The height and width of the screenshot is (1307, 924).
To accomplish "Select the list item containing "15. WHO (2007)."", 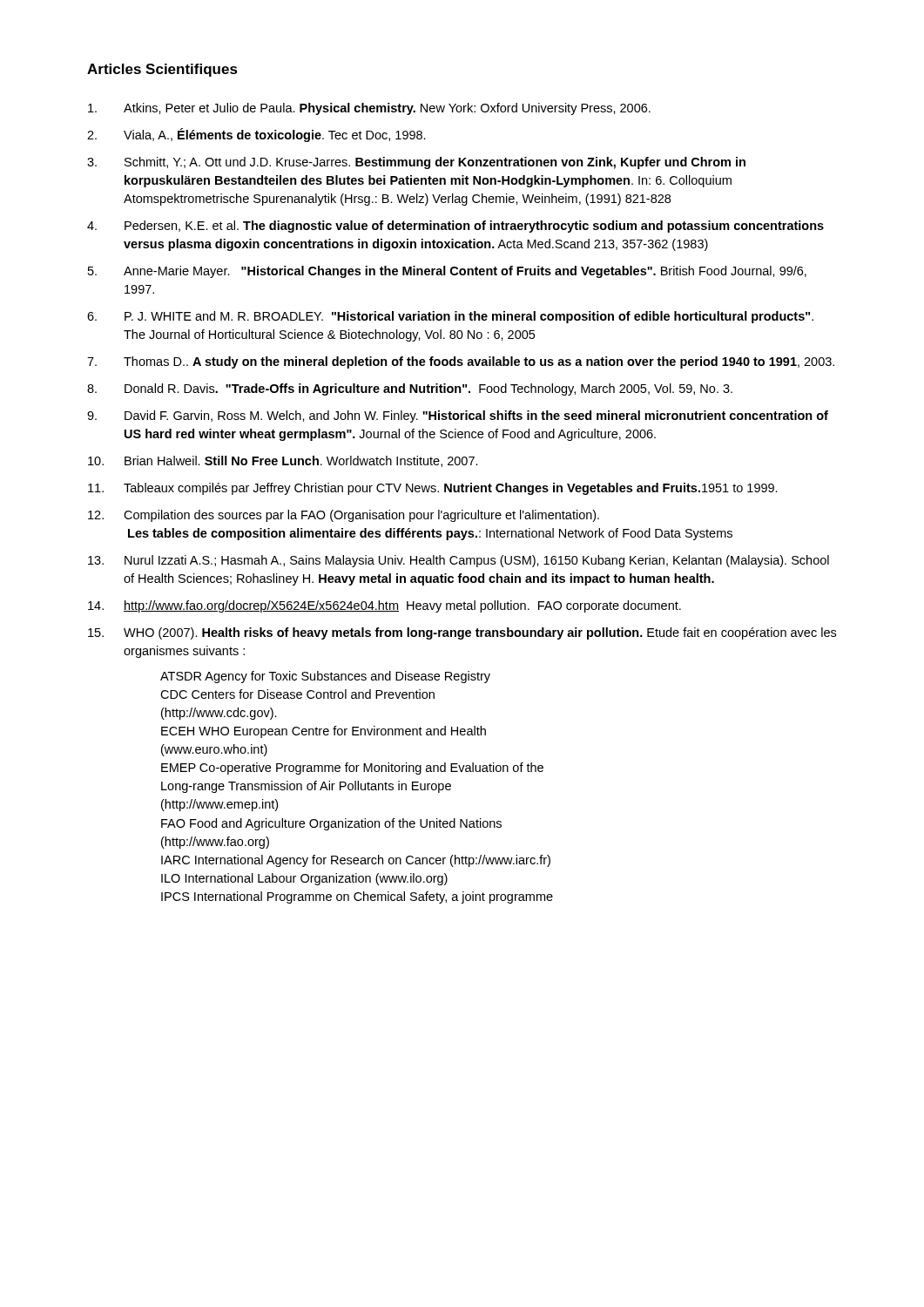I will pos(462,765).
